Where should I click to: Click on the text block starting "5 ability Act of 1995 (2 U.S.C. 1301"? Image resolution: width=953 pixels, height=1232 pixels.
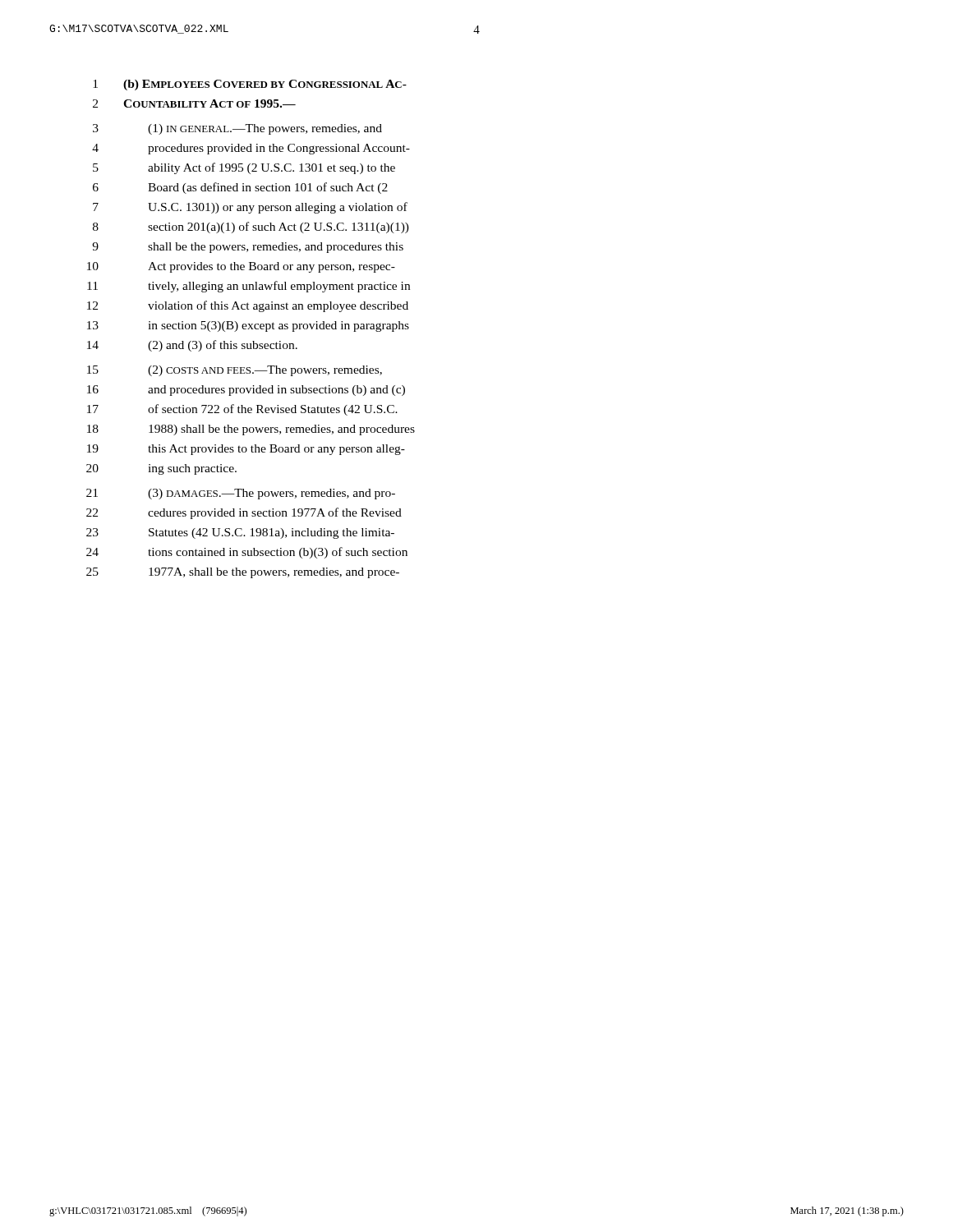[244, 168]
